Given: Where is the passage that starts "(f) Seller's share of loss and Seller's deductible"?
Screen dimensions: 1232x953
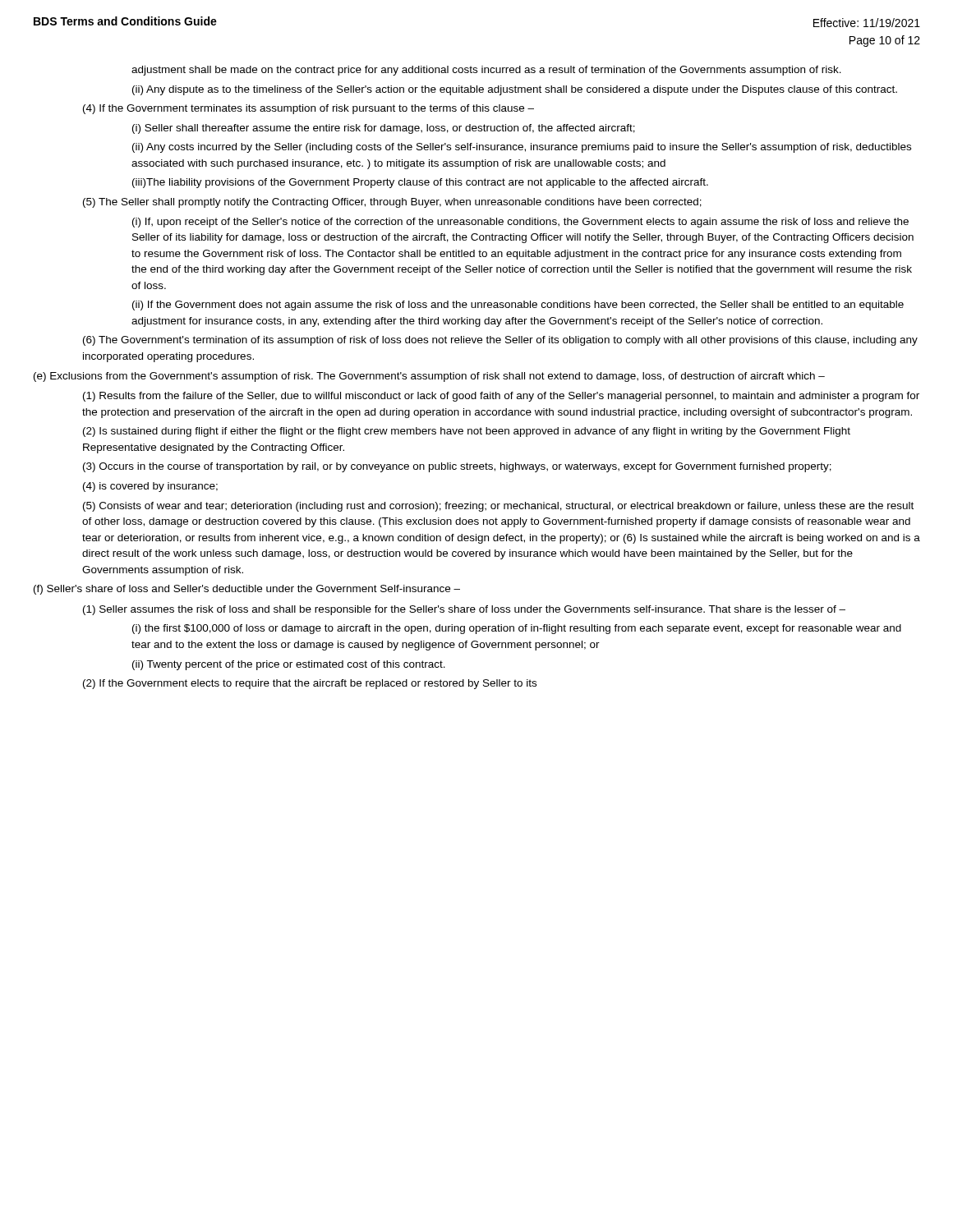Looking at the screenshot, I should tap(247, 590).
